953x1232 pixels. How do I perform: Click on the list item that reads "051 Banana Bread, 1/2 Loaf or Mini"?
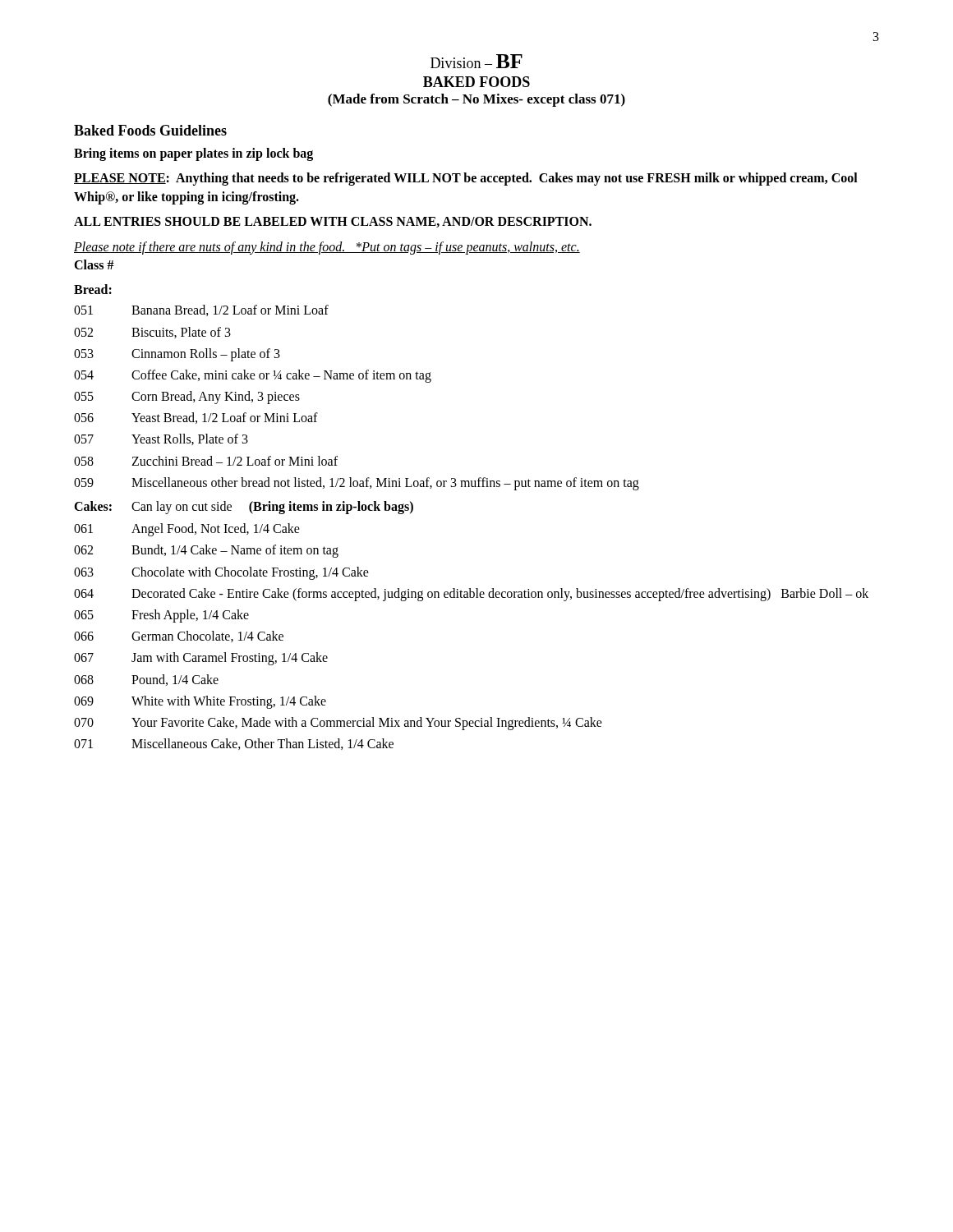(201, 310)
